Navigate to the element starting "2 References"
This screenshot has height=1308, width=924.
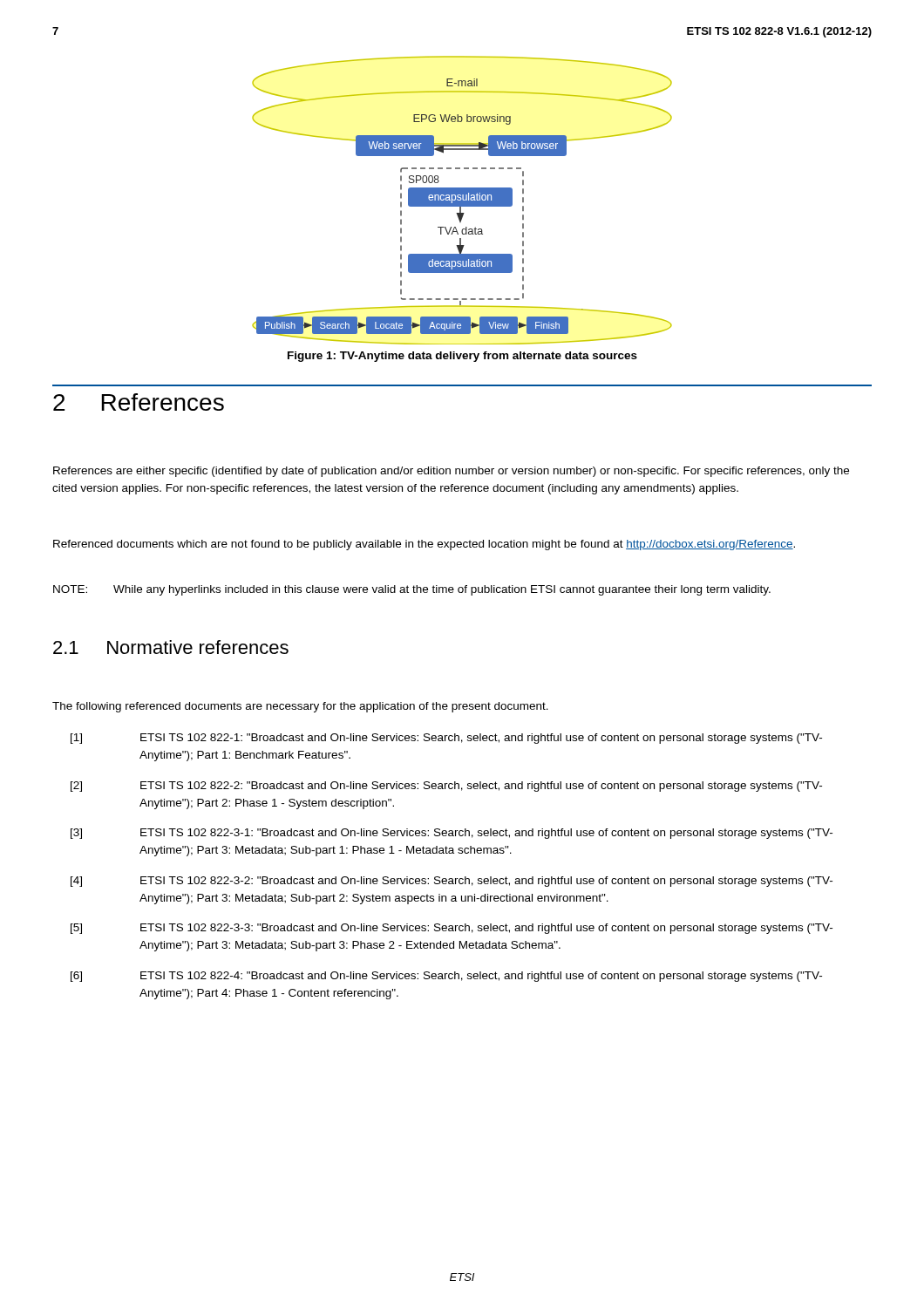138,402
